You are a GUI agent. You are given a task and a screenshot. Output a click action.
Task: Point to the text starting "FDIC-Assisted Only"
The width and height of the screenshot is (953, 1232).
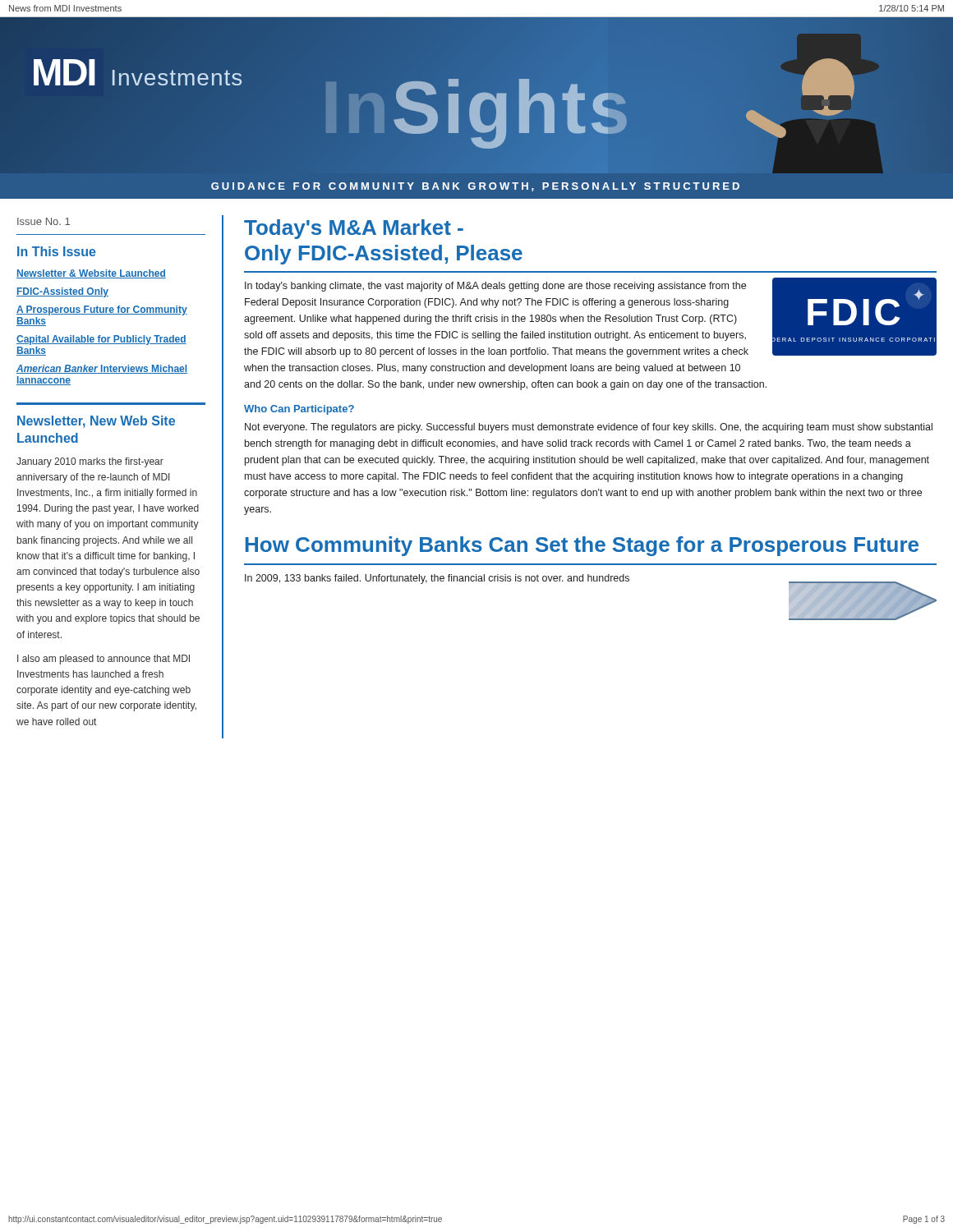[x=111, y=292]
